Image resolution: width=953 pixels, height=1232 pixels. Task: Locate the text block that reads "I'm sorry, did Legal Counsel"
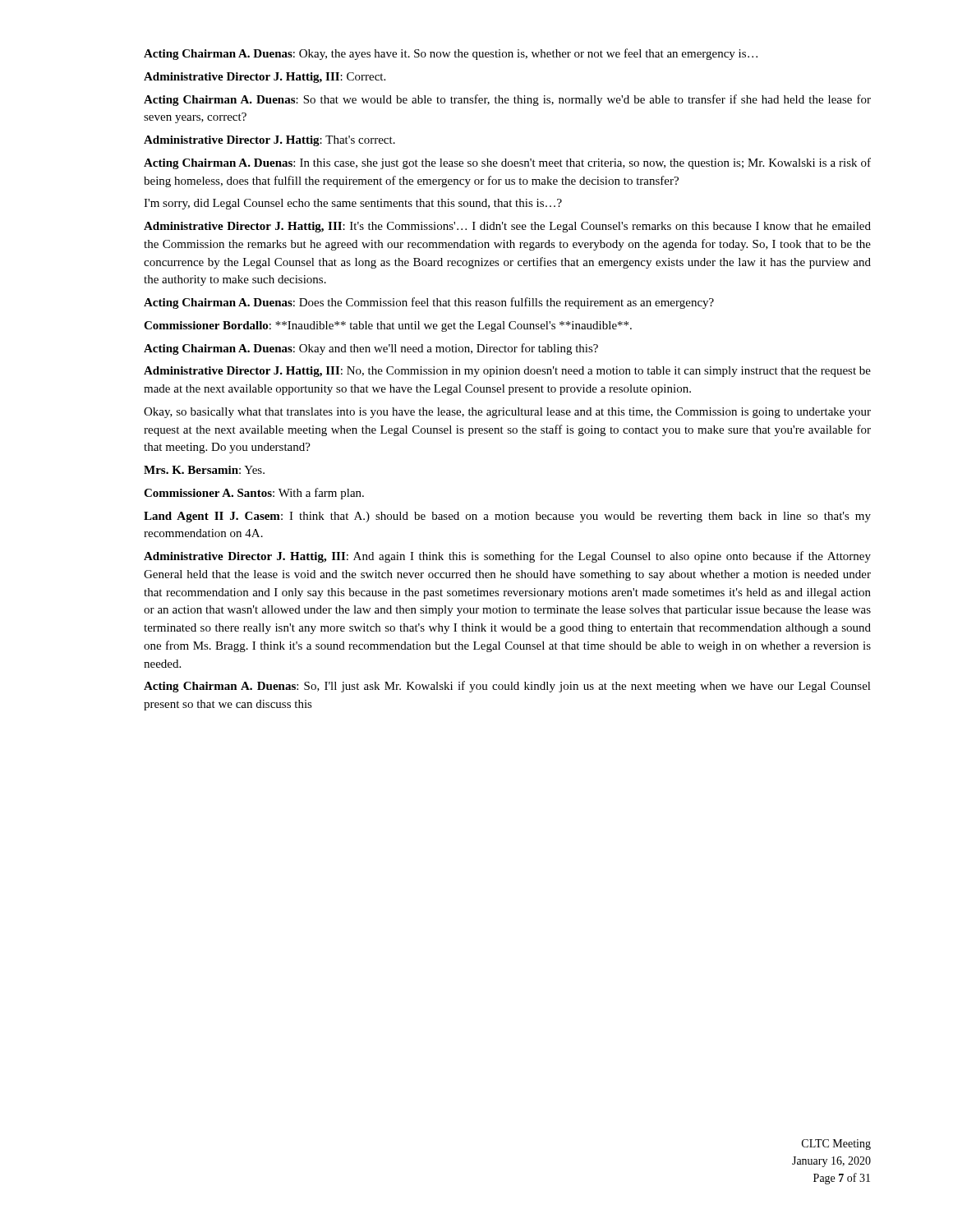[353, 203]
